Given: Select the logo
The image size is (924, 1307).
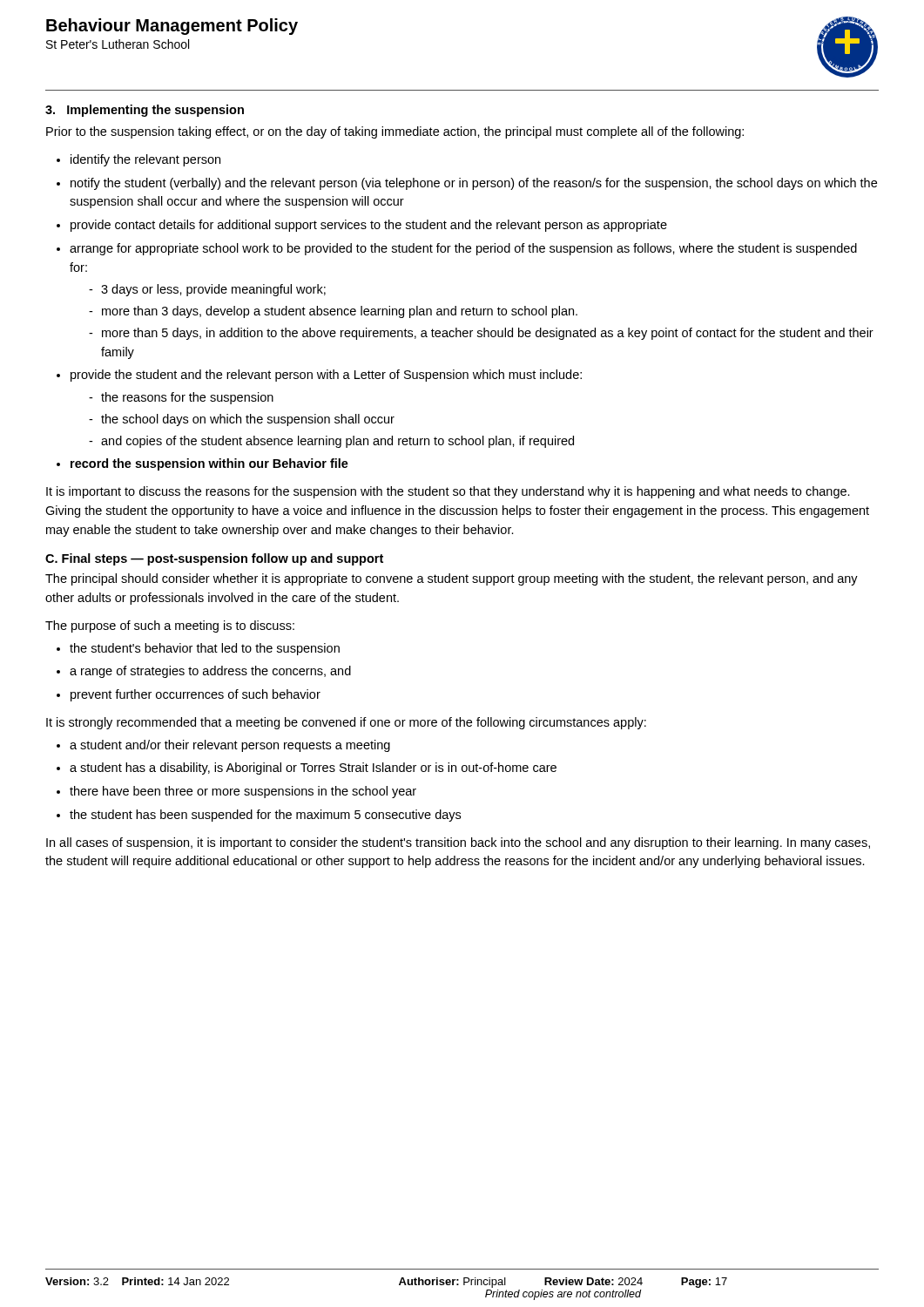Looking at the screenshot, I should (847, 48).
